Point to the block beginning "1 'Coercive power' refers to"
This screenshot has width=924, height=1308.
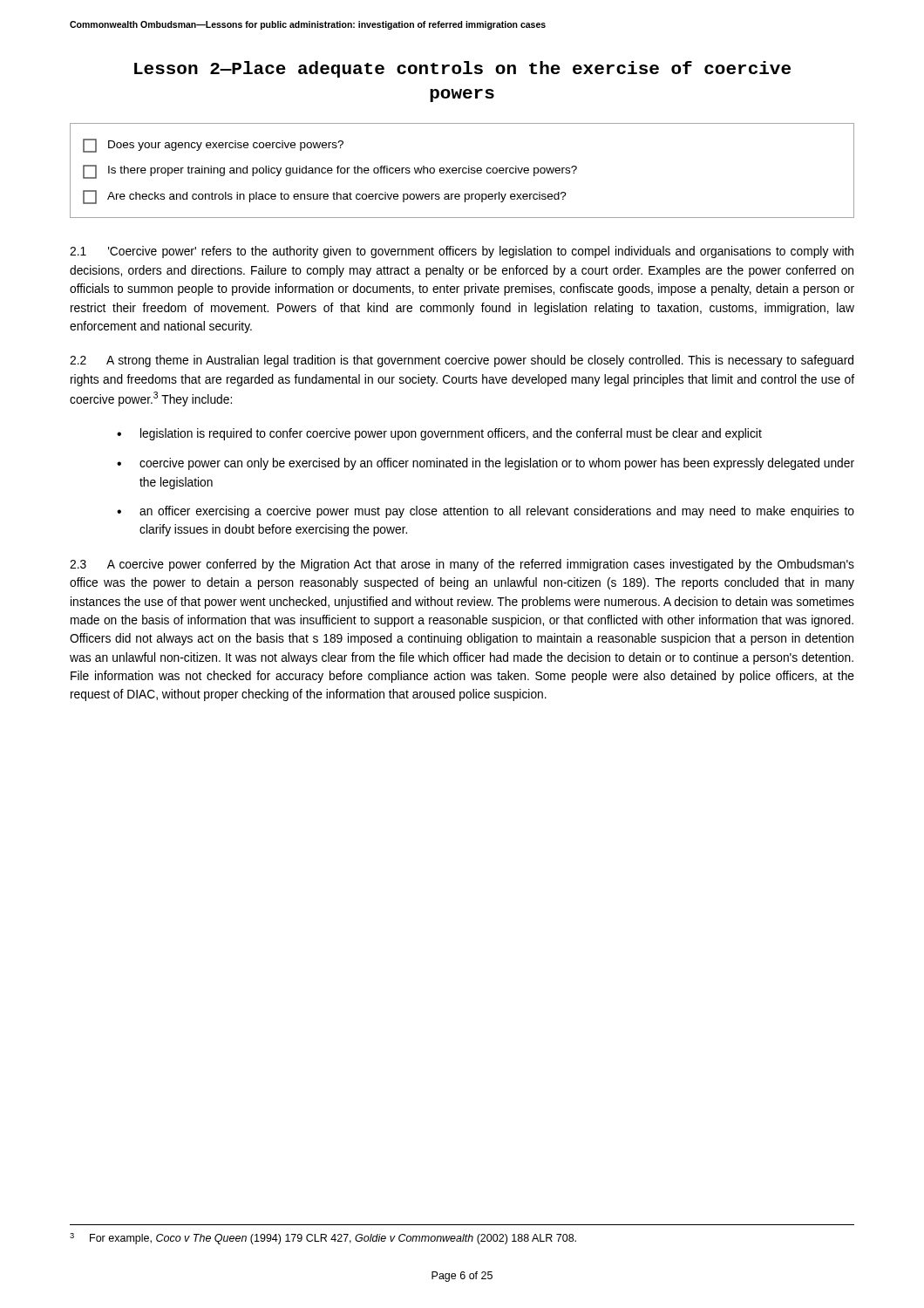pyautogui.click(x=462, y=288)
